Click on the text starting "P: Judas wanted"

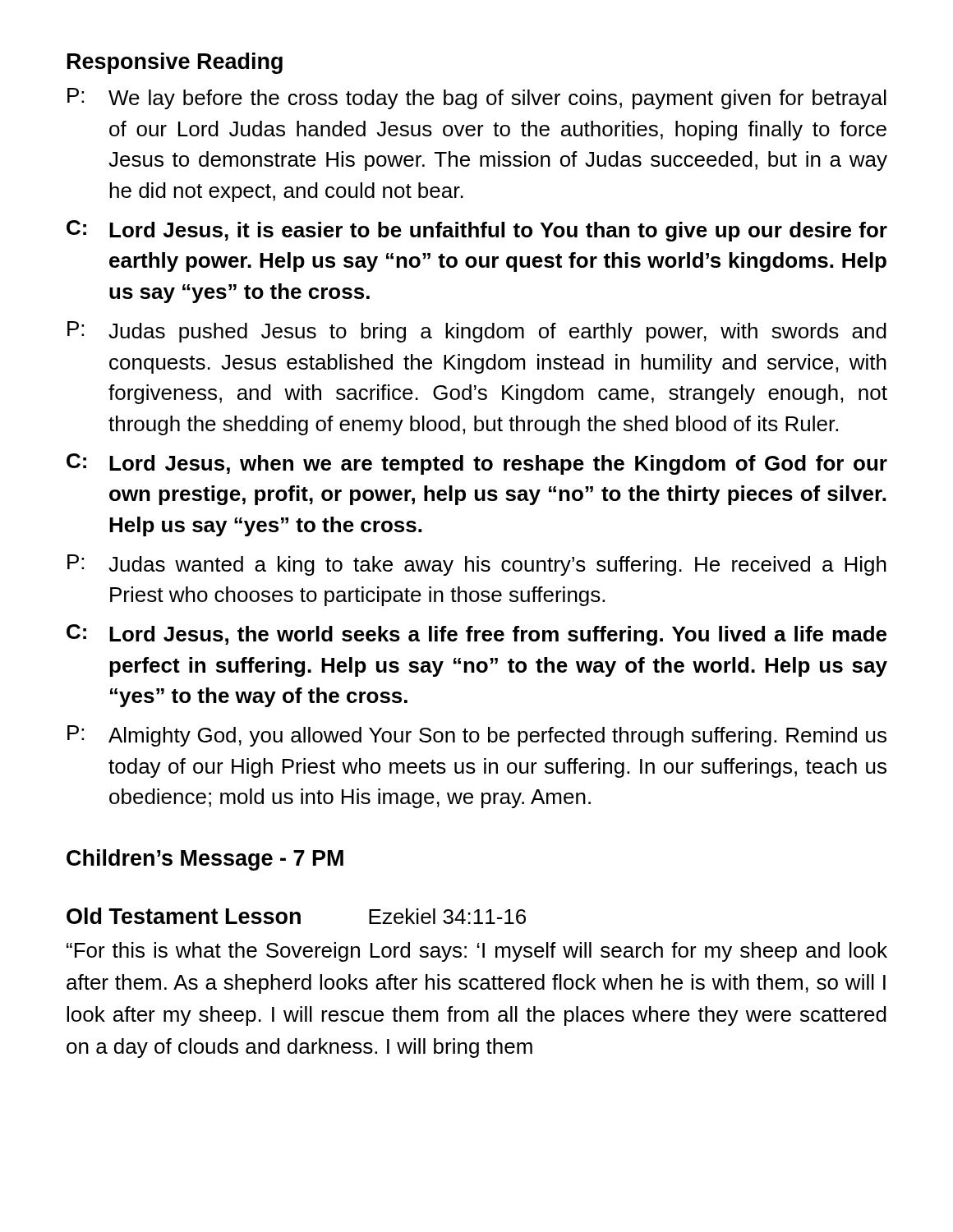476,580
